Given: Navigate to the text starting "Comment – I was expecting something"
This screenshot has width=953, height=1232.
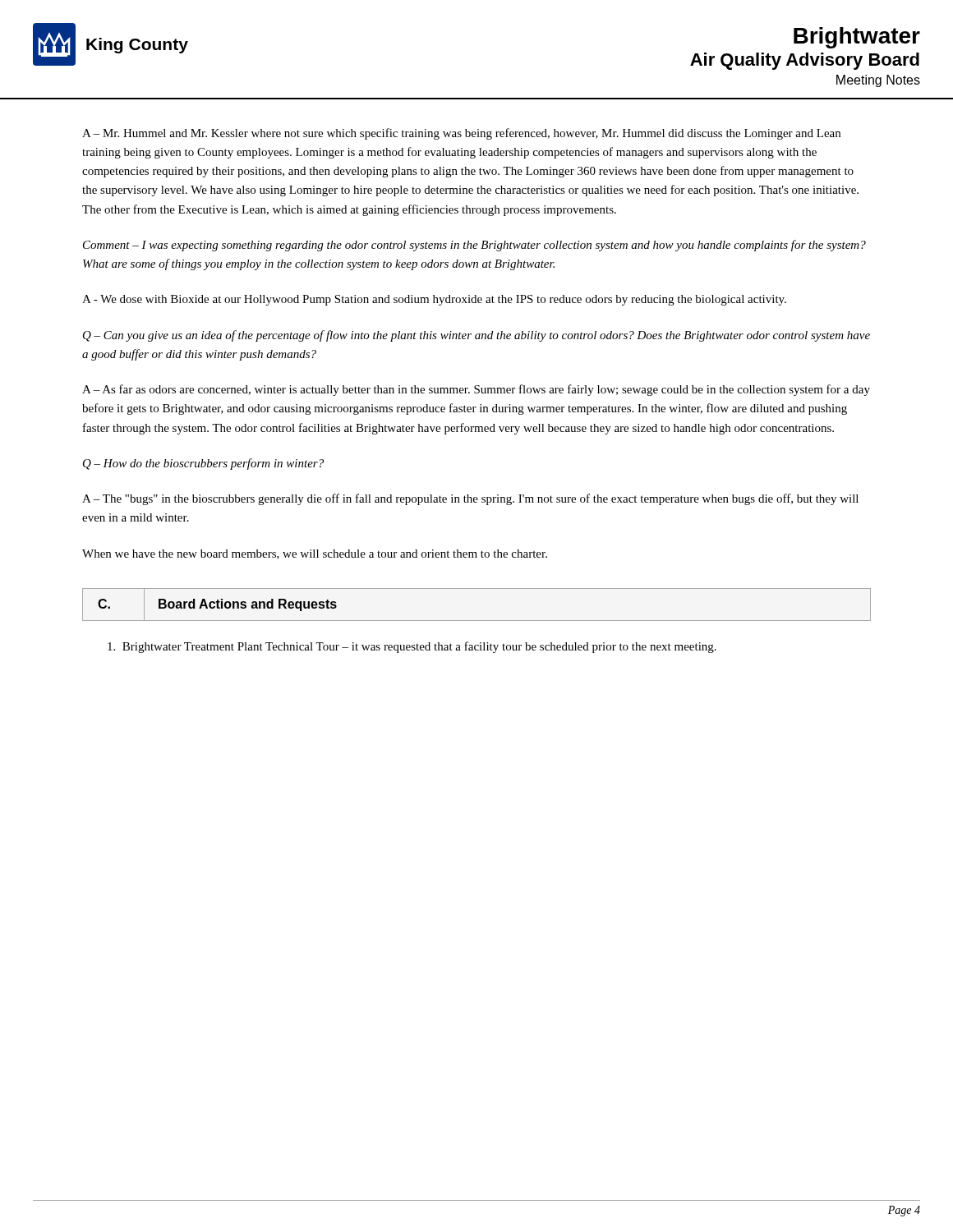Looking at the screenshot, I should pos(474,254).
